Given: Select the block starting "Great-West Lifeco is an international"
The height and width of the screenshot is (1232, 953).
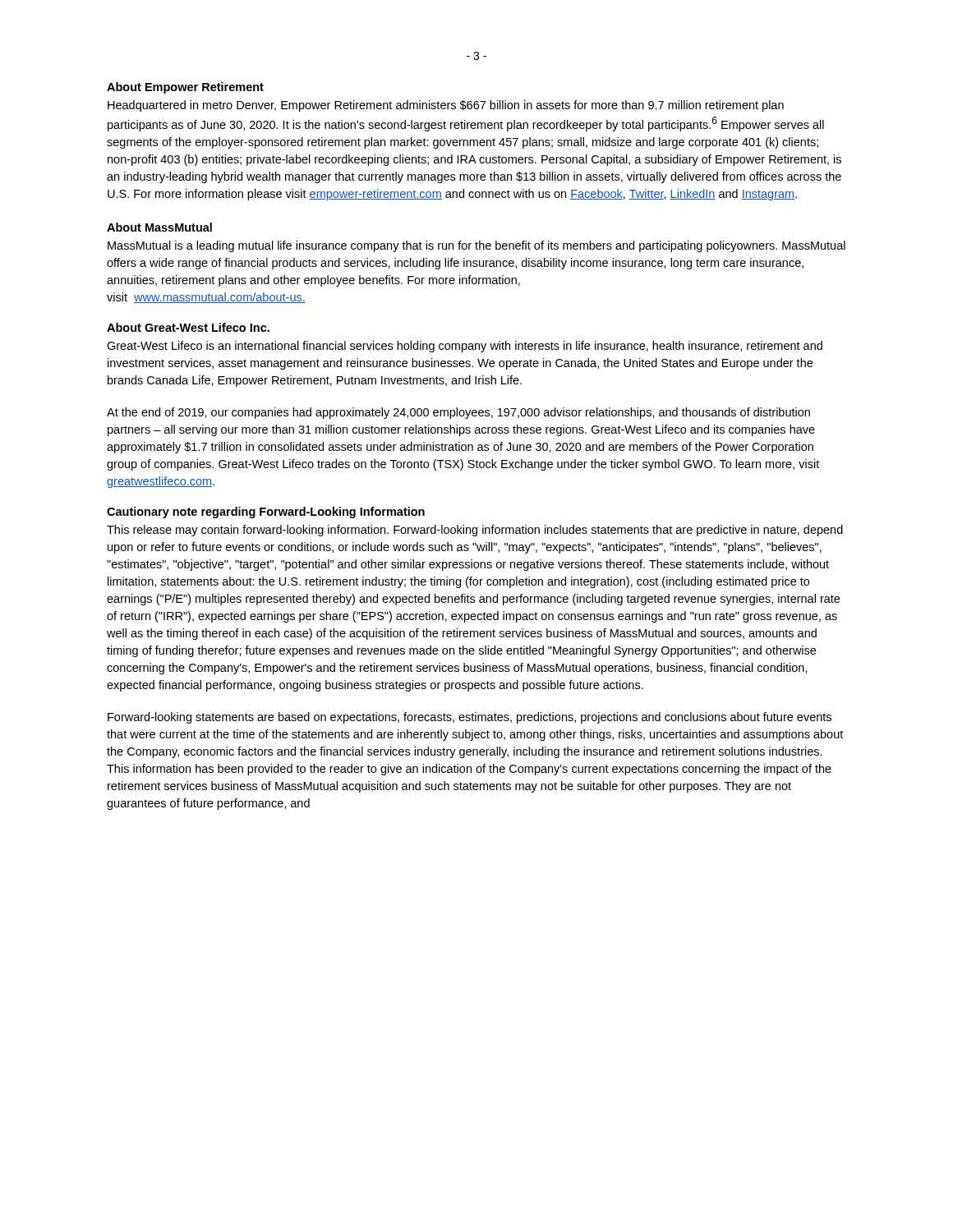Looking at the screenshot, I should (x=465, y=363).
